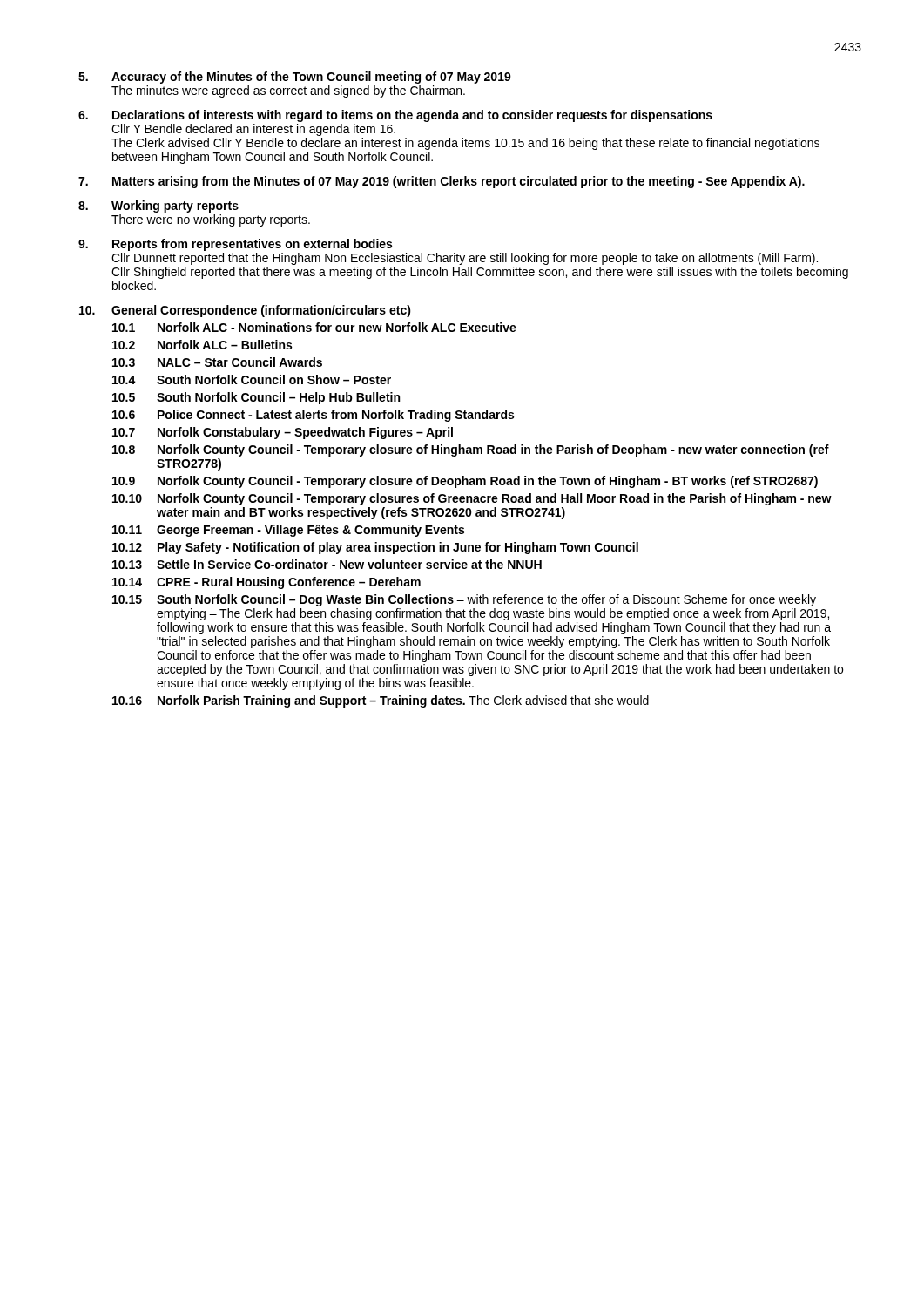The height and width of the screenshot is (1307, 924).
Task: Locate the list item with the text "7. Matters arising from the Minutes of"
Action: tap(470, 181)
